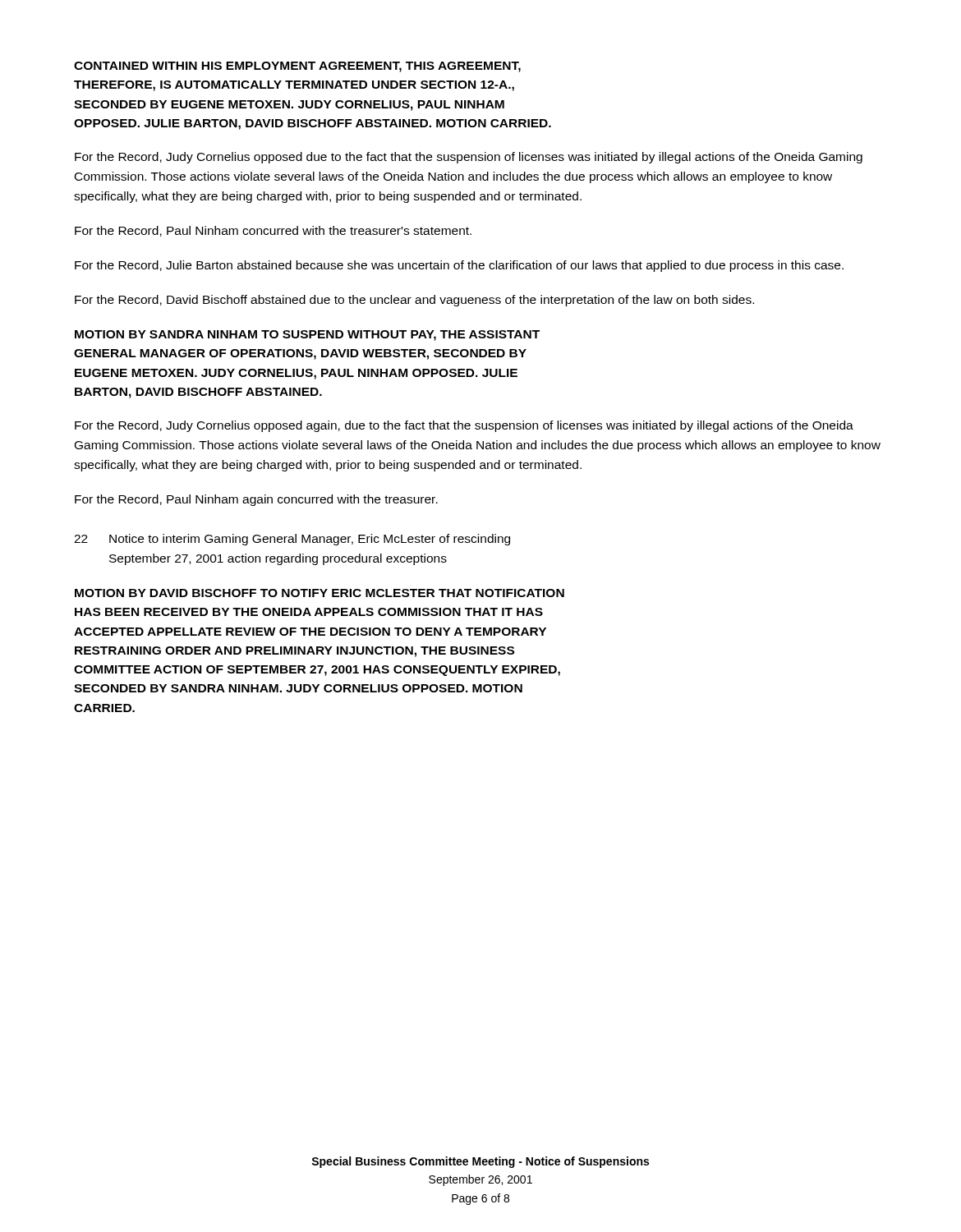Select the text starting "For the Record, David Bischoff"
The height and width of the screenshot is (1232, 961).
pos(415,299)
